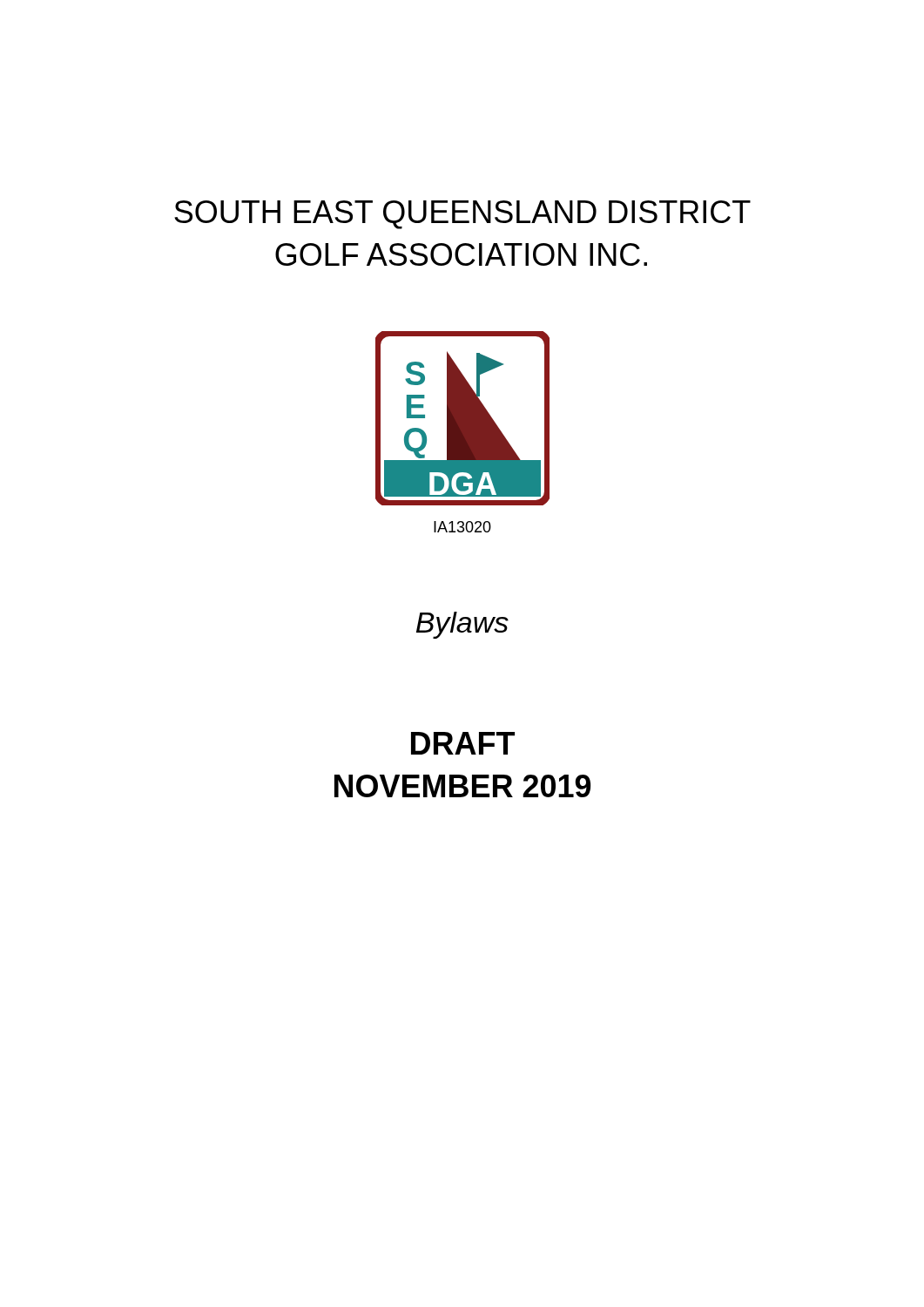This screenshot has height=1307, width=924.
Task: Where does it say "SOUTH EAST QUEENSLAND DISTRICTGOLF ASSOCIATION INC."?
Action: (462, 233)
